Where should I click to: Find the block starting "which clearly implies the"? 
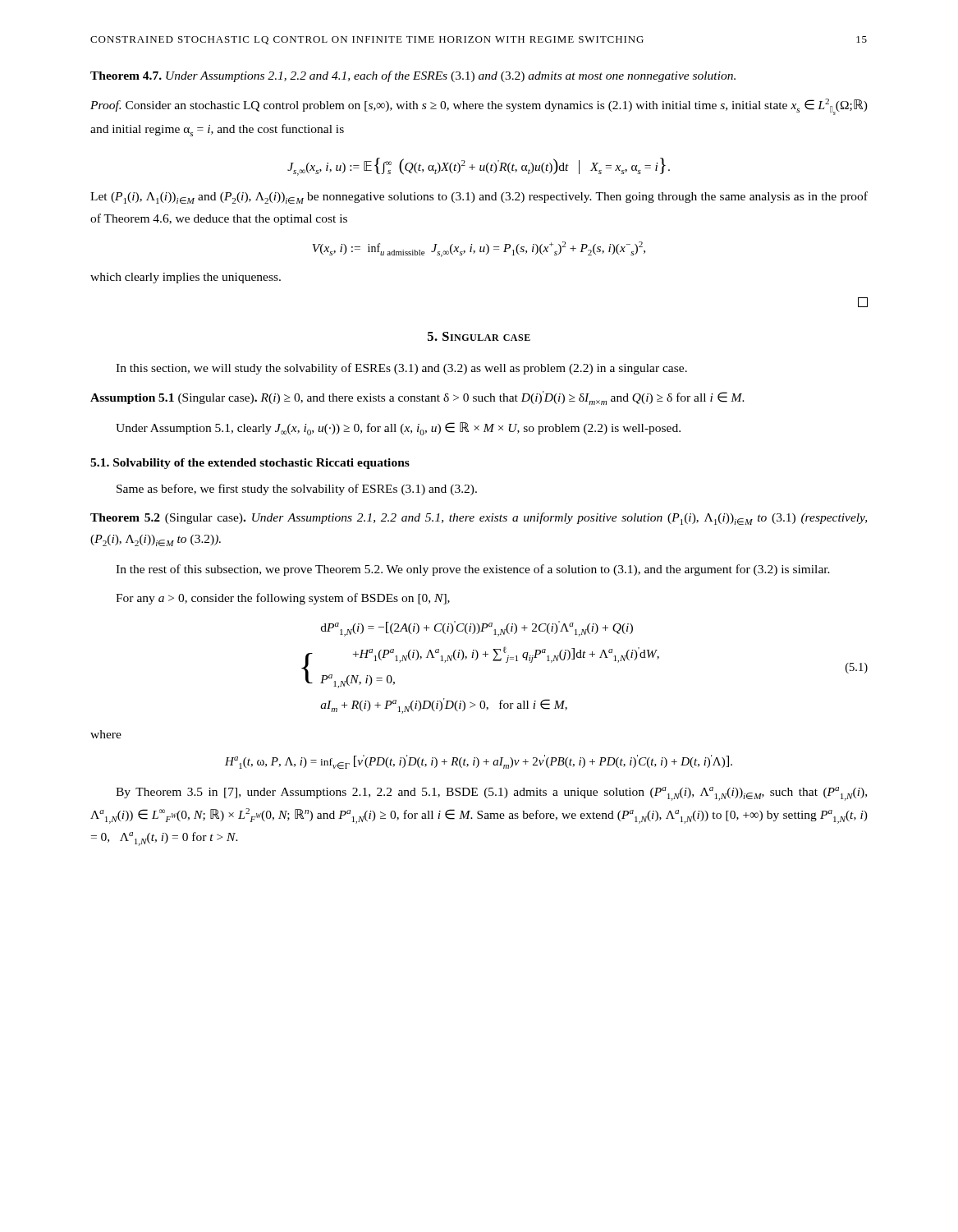click(x=186, y=277)
